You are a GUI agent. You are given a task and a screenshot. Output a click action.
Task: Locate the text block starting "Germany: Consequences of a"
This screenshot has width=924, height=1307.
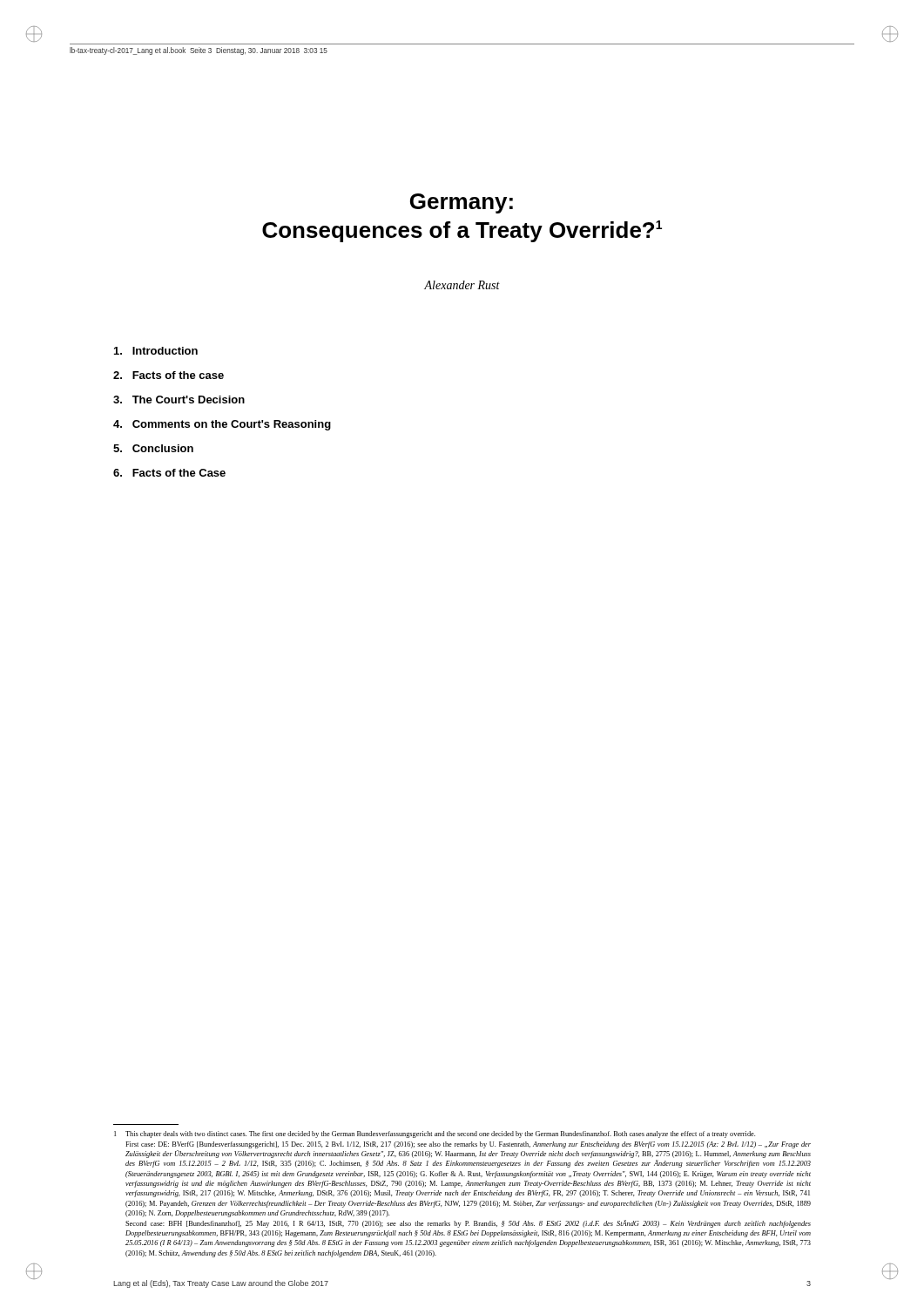pyautogui.click(x=462, y=216)
